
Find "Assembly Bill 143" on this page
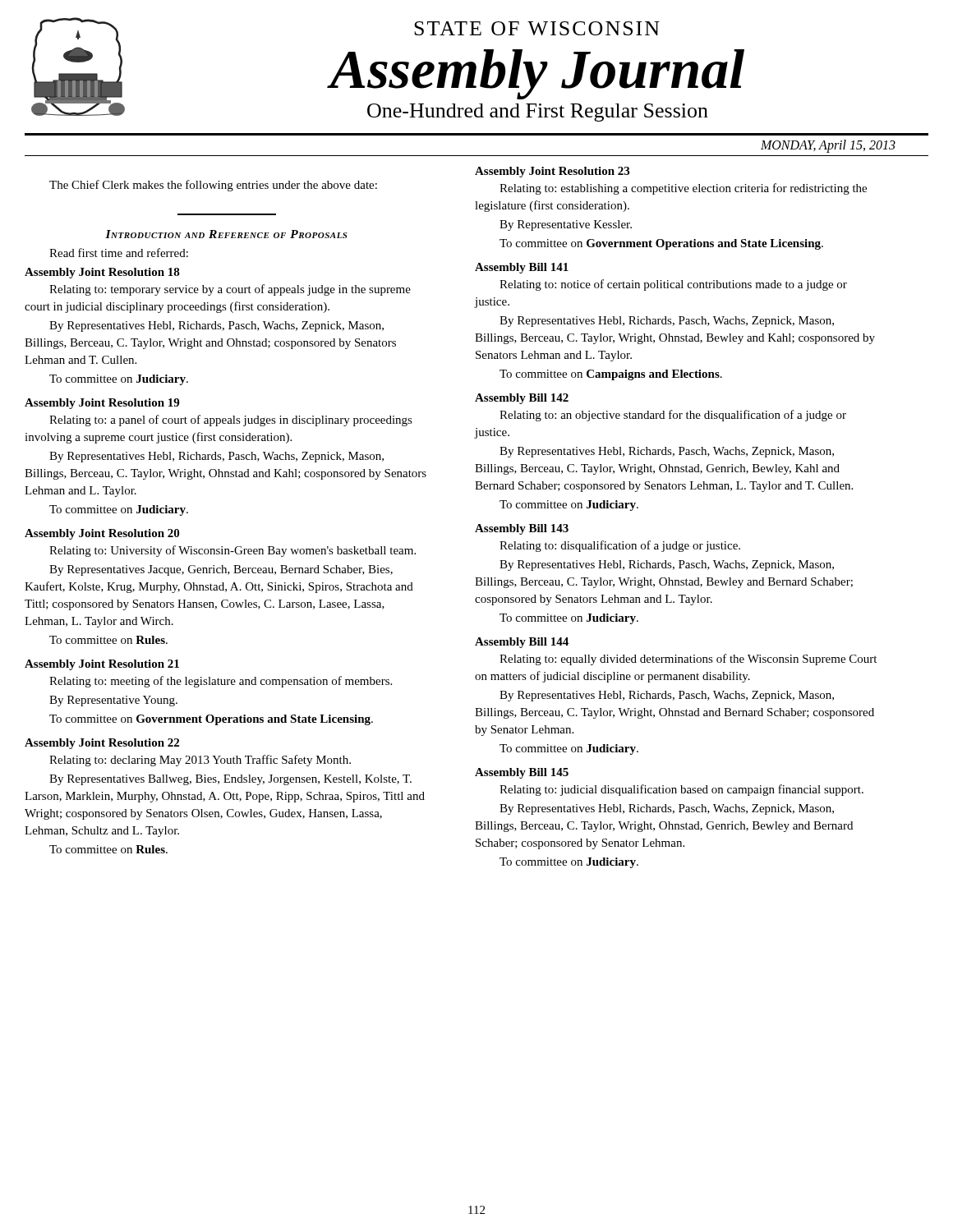point(522,528)
